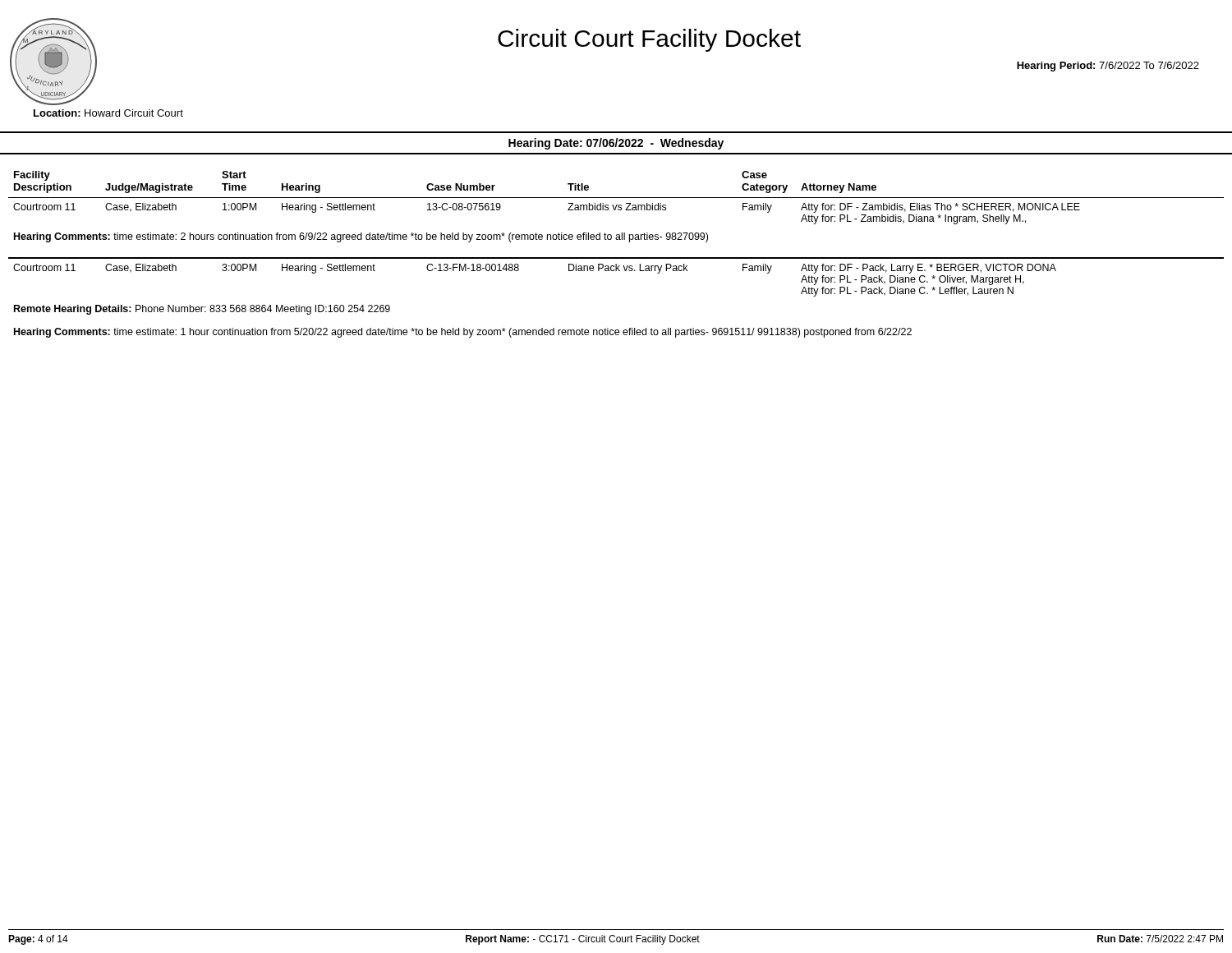Screen dimensions: 953x1232
Task: Click on the table containing "Courtroom 11"
Action: 616,258
